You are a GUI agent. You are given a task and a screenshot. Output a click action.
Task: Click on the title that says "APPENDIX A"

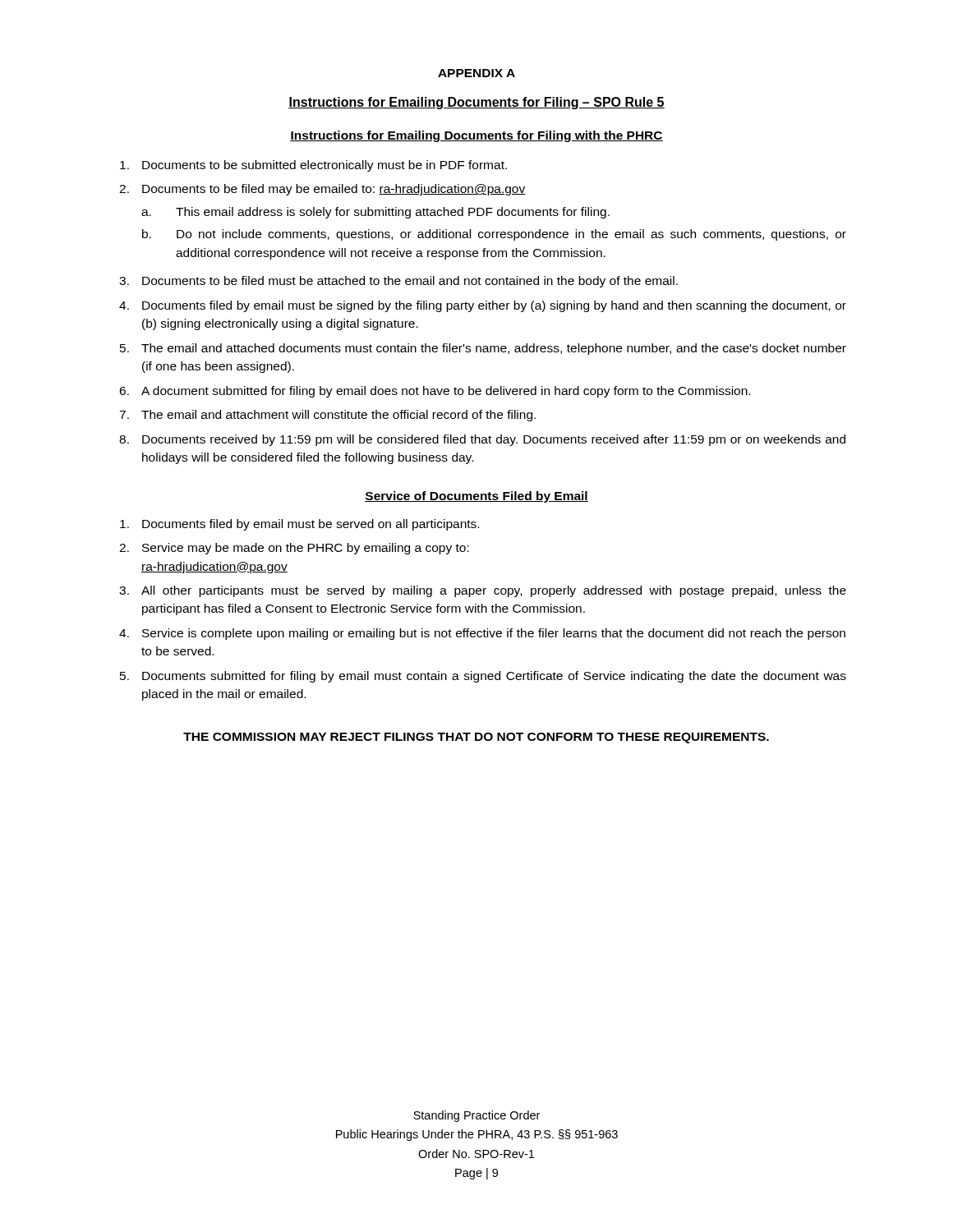(x=476, y=73)
